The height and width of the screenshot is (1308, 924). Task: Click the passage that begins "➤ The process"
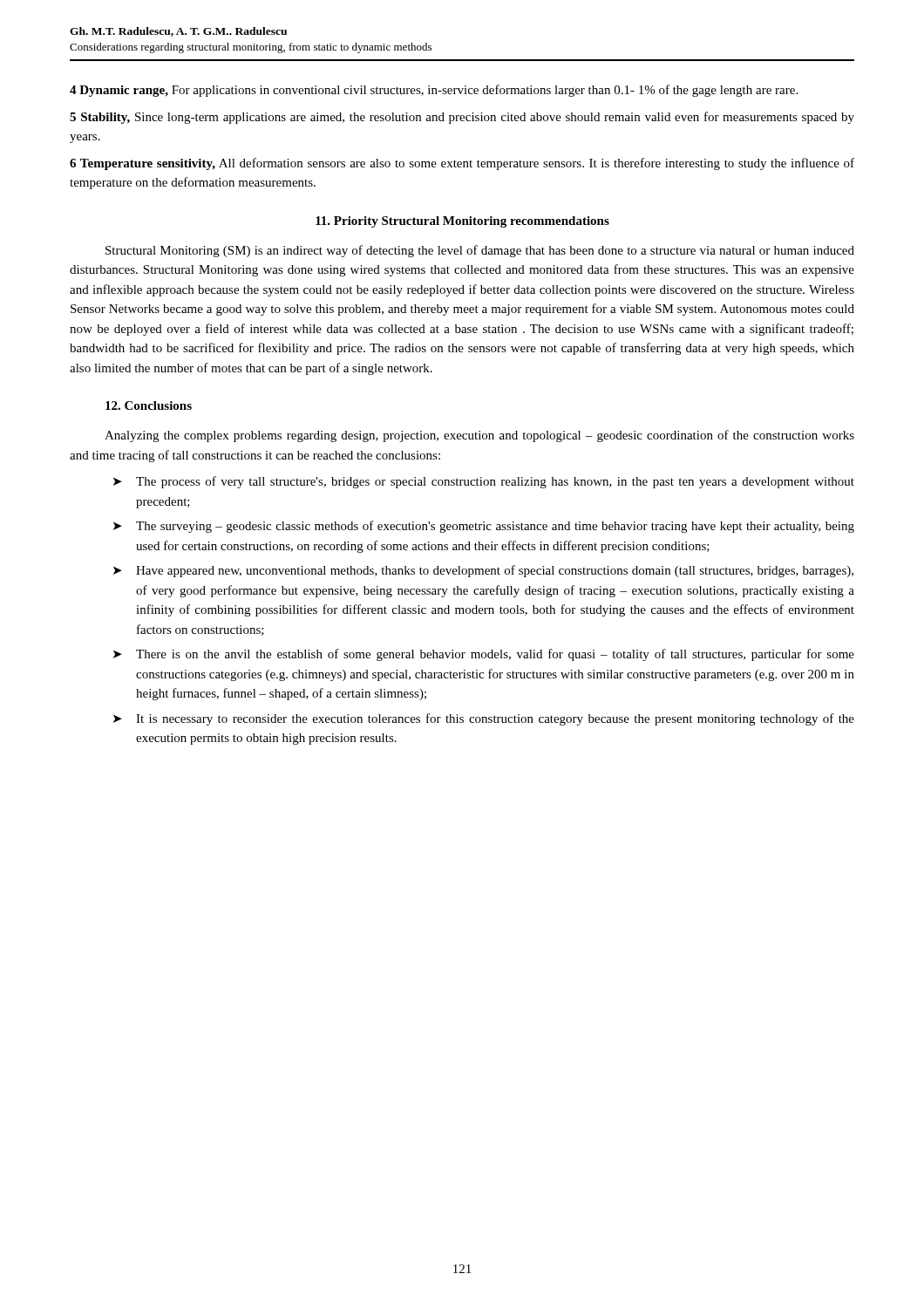point(483,491)
